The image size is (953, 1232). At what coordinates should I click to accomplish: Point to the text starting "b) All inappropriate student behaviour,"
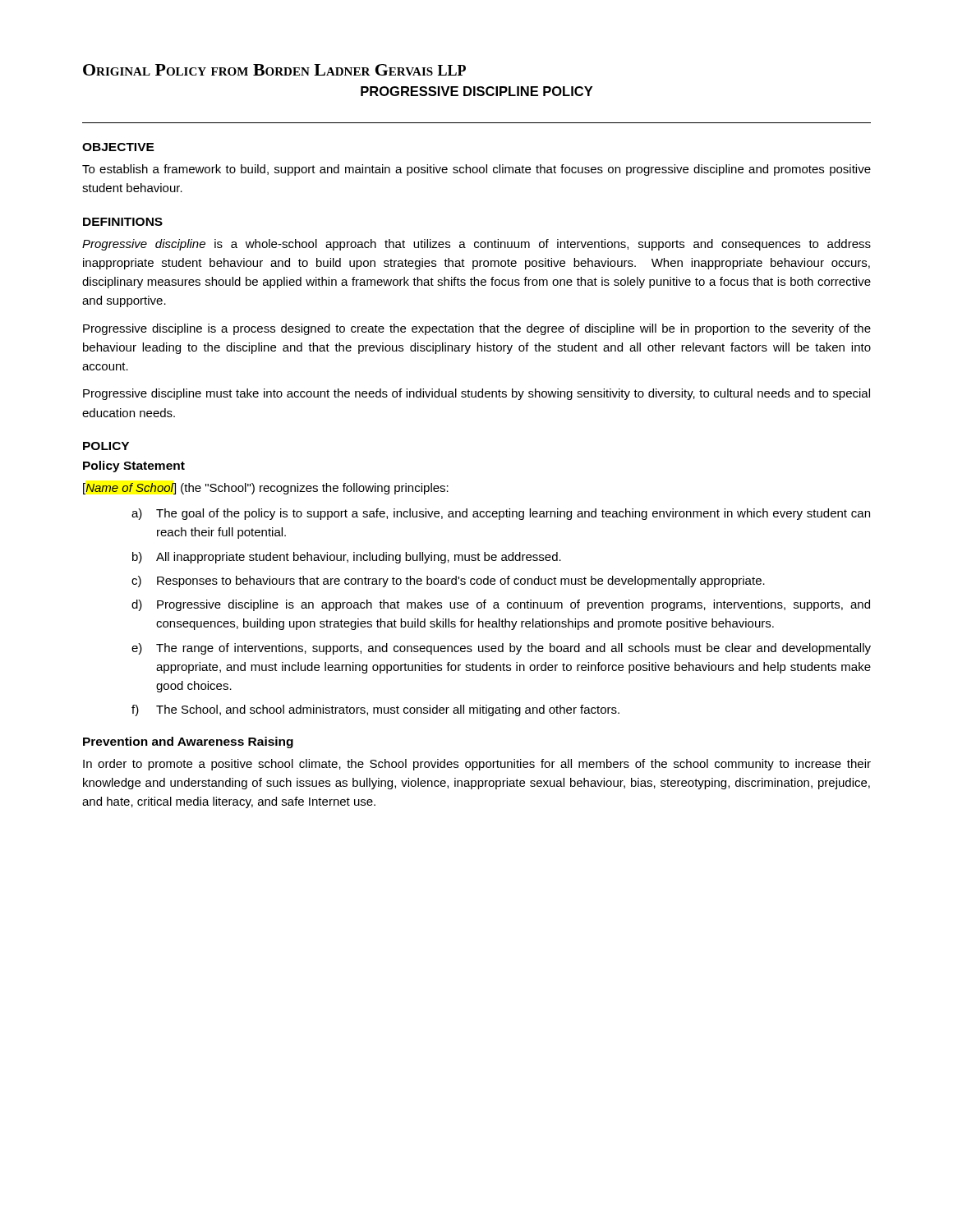pyautogui.click(x=501, y=556)
